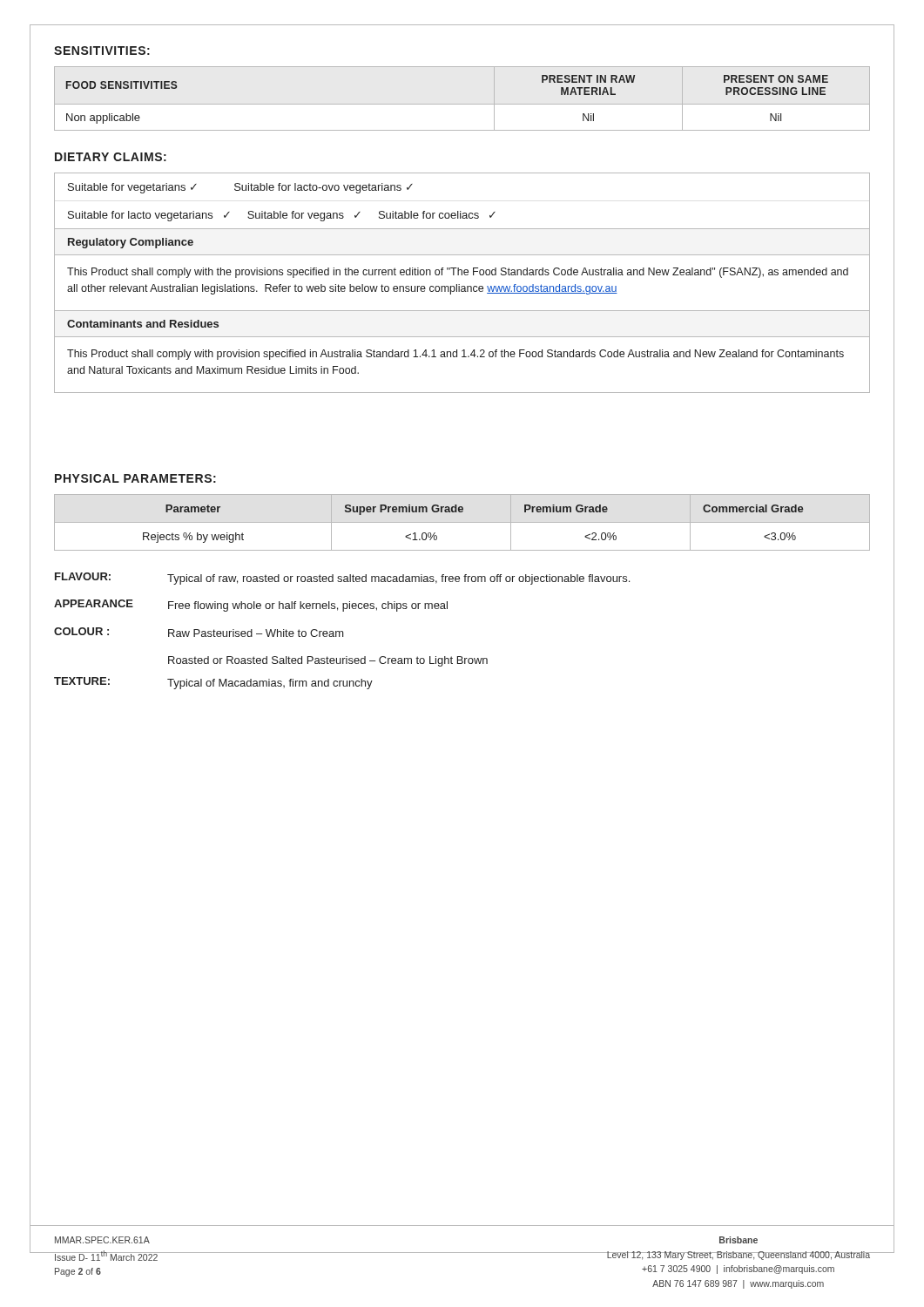Point to the passage starting "Suitable for lacto vegetarians"
The height and width of the screenshot is (1307, 924).
pos(282,215)
